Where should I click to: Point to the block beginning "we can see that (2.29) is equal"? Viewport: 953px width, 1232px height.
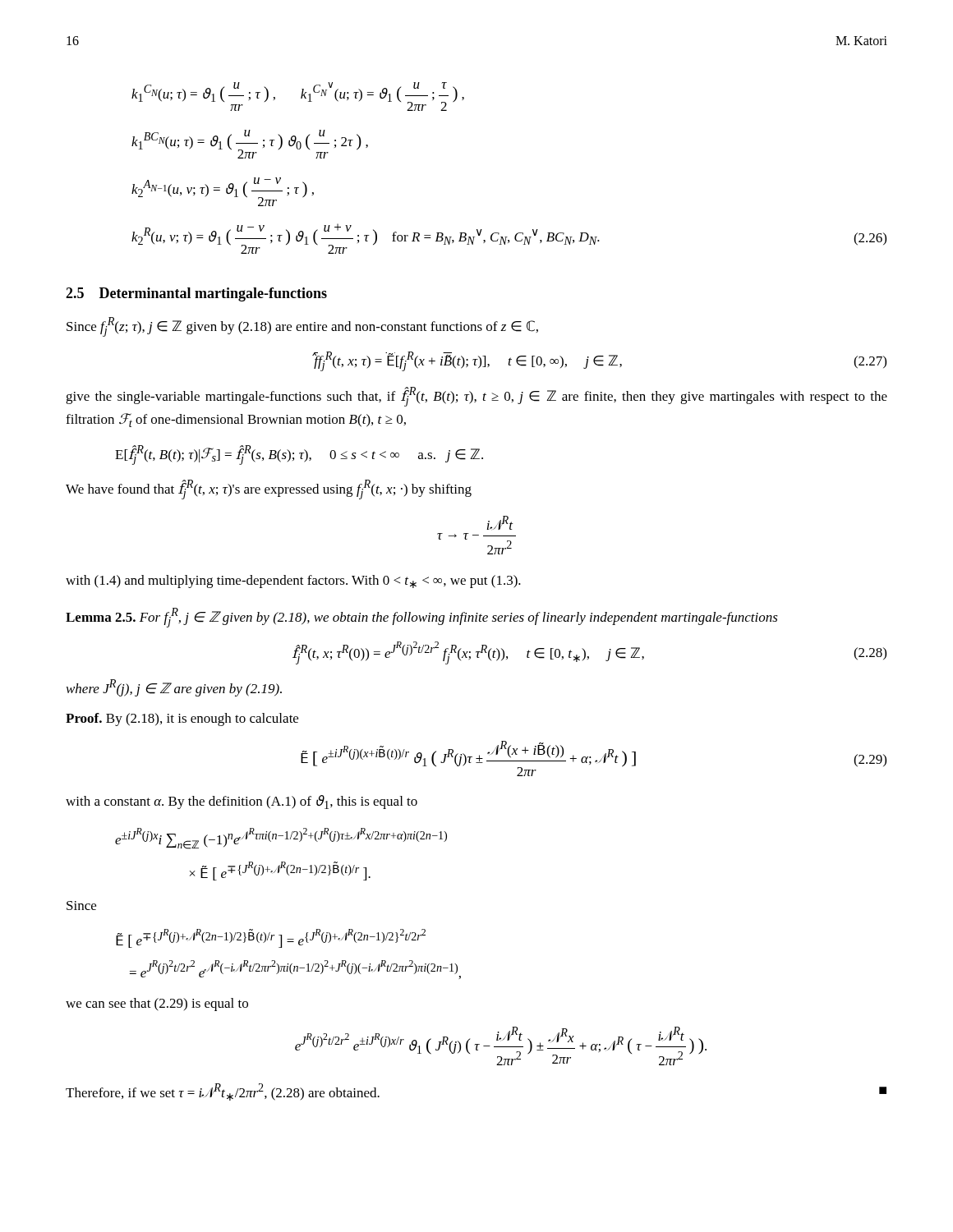[157, 1004]
